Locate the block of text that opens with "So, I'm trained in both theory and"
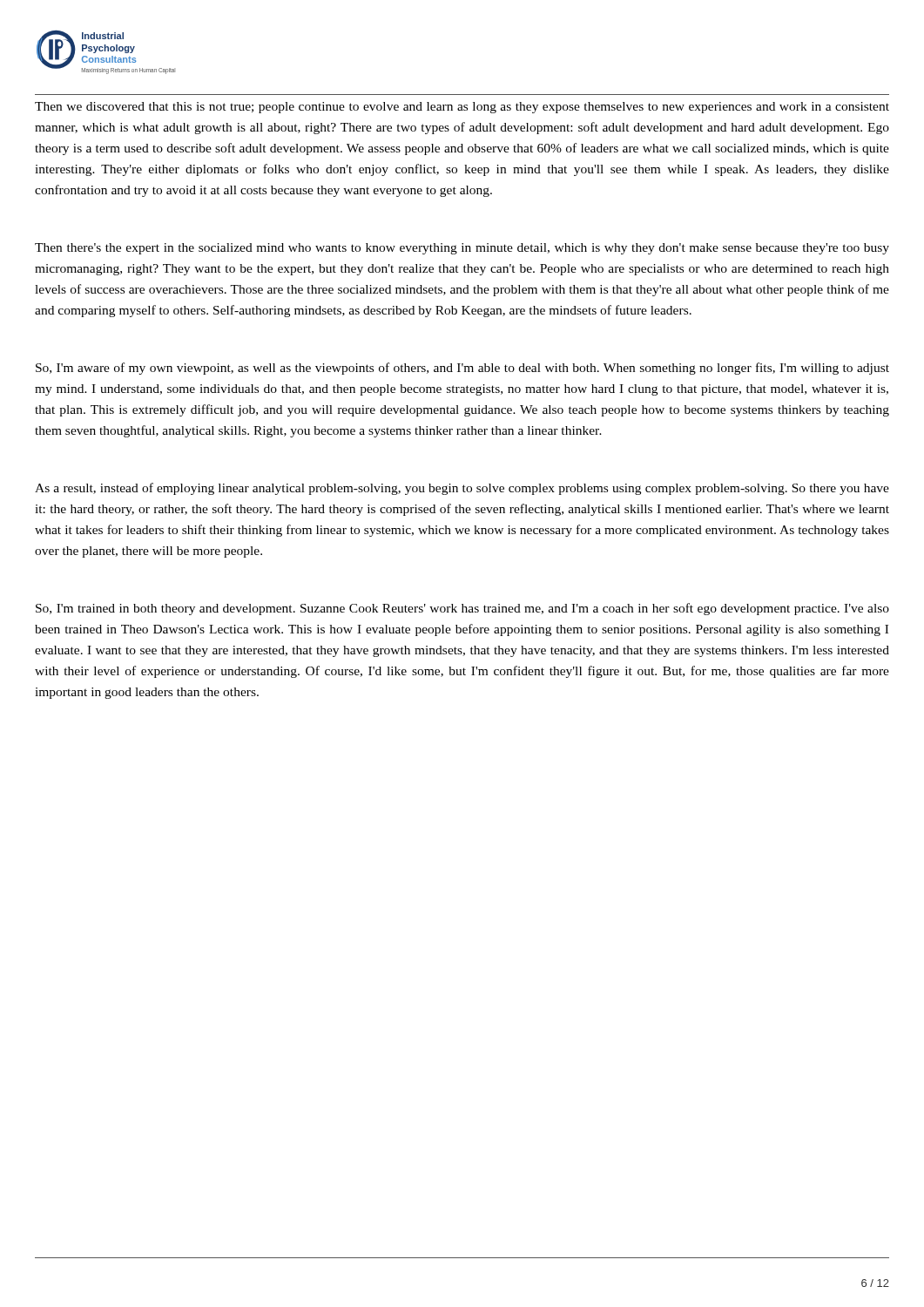The height and width of the screenshot is (1307, 924). pos(462,650)
